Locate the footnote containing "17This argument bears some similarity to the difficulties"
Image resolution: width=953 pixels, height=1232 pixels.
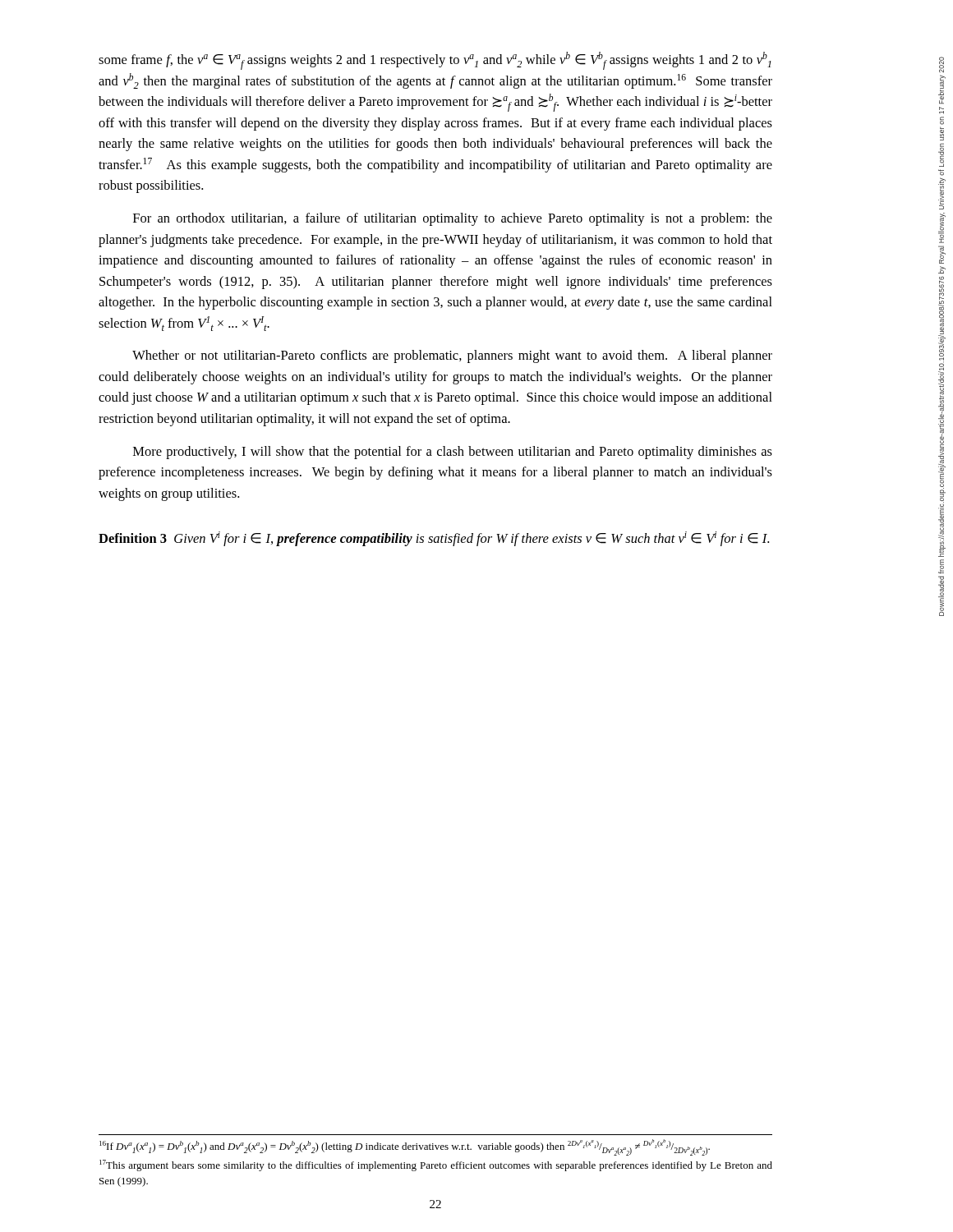pyautogui.click(x=435, y=1173)
